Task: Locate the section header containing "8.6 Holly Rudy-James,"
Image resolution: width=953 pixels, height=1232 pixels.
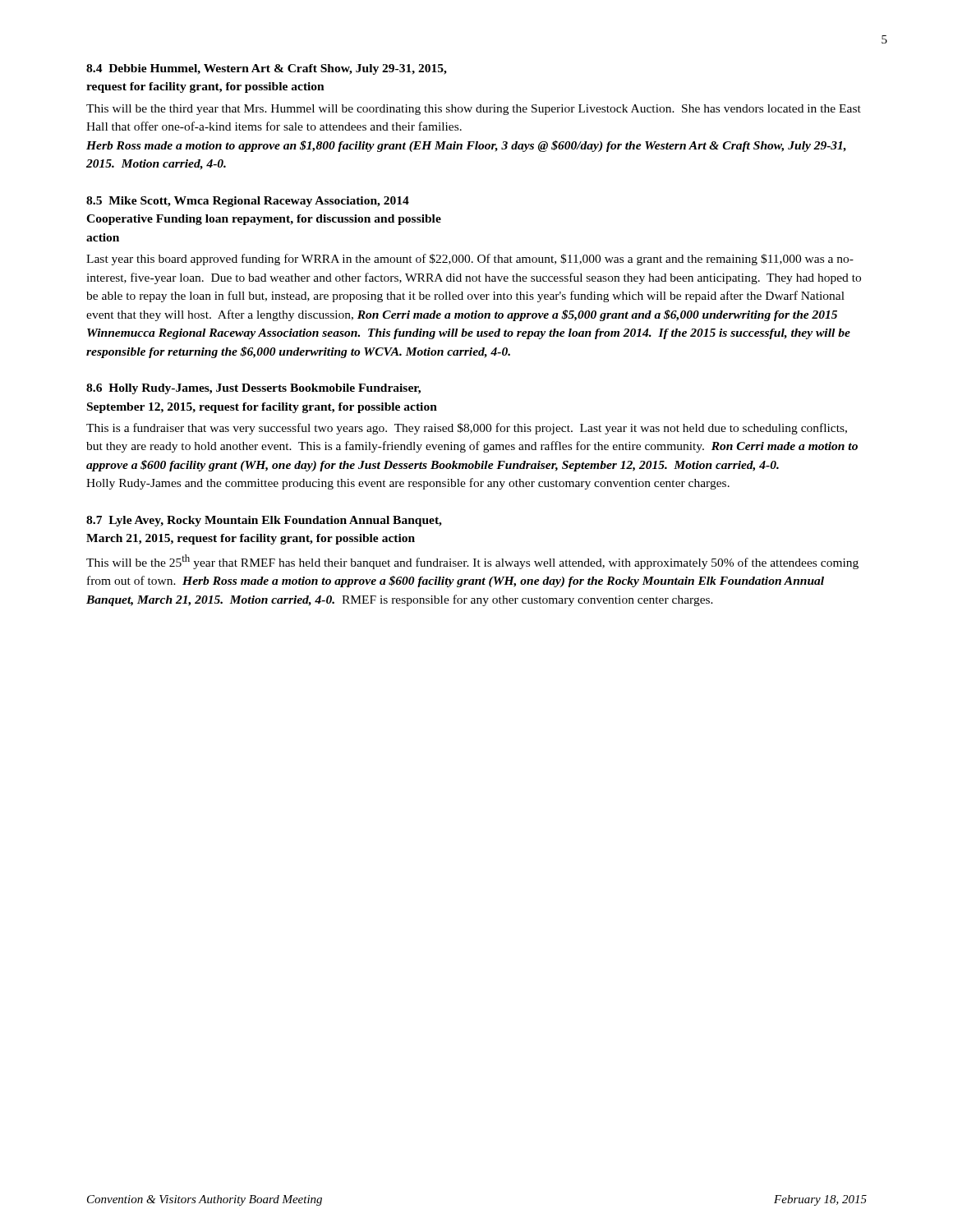Action: (x=262, y=397)
